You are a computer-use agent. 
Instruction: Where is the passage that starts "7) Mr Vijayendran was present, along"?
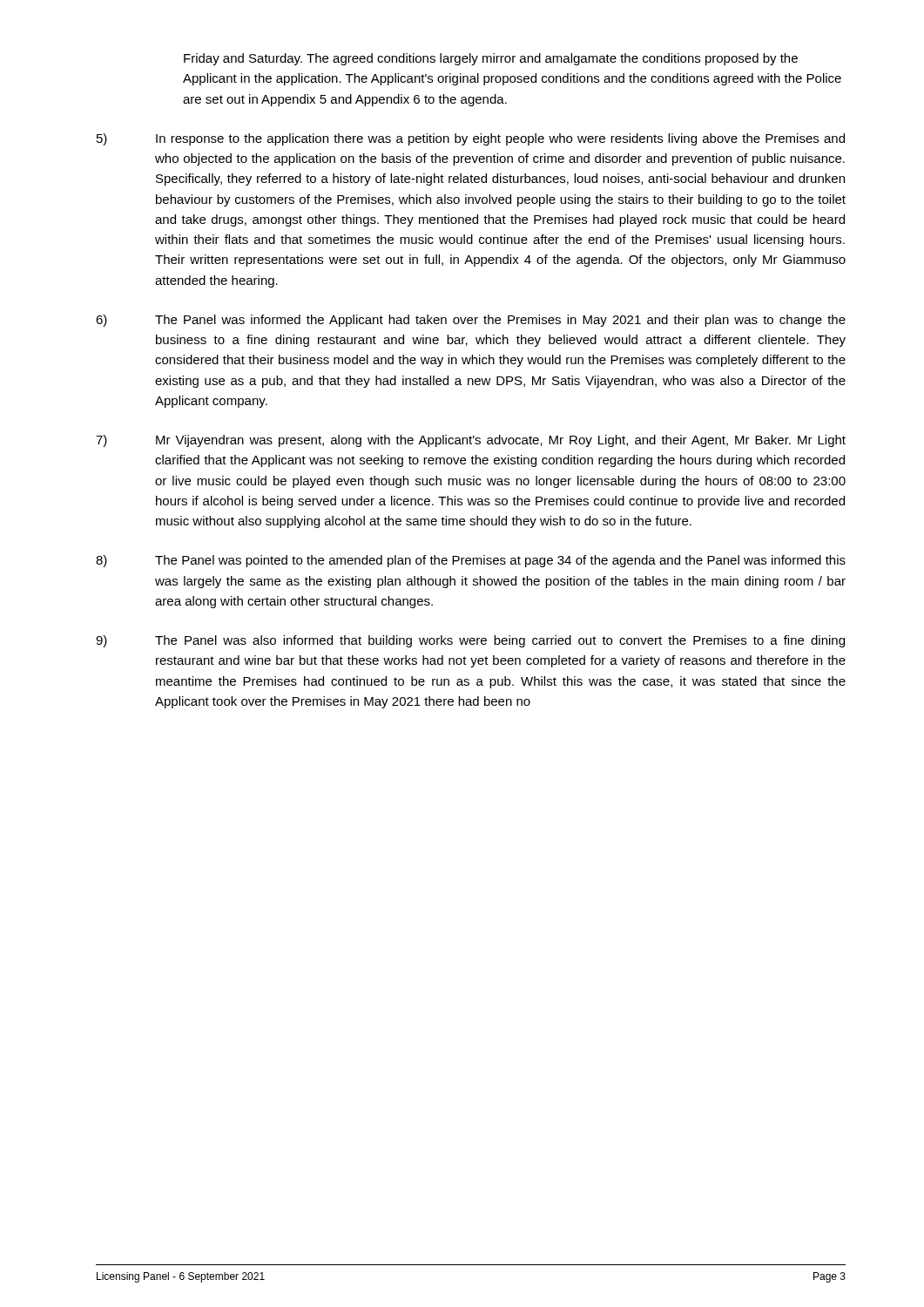[471, 480]
